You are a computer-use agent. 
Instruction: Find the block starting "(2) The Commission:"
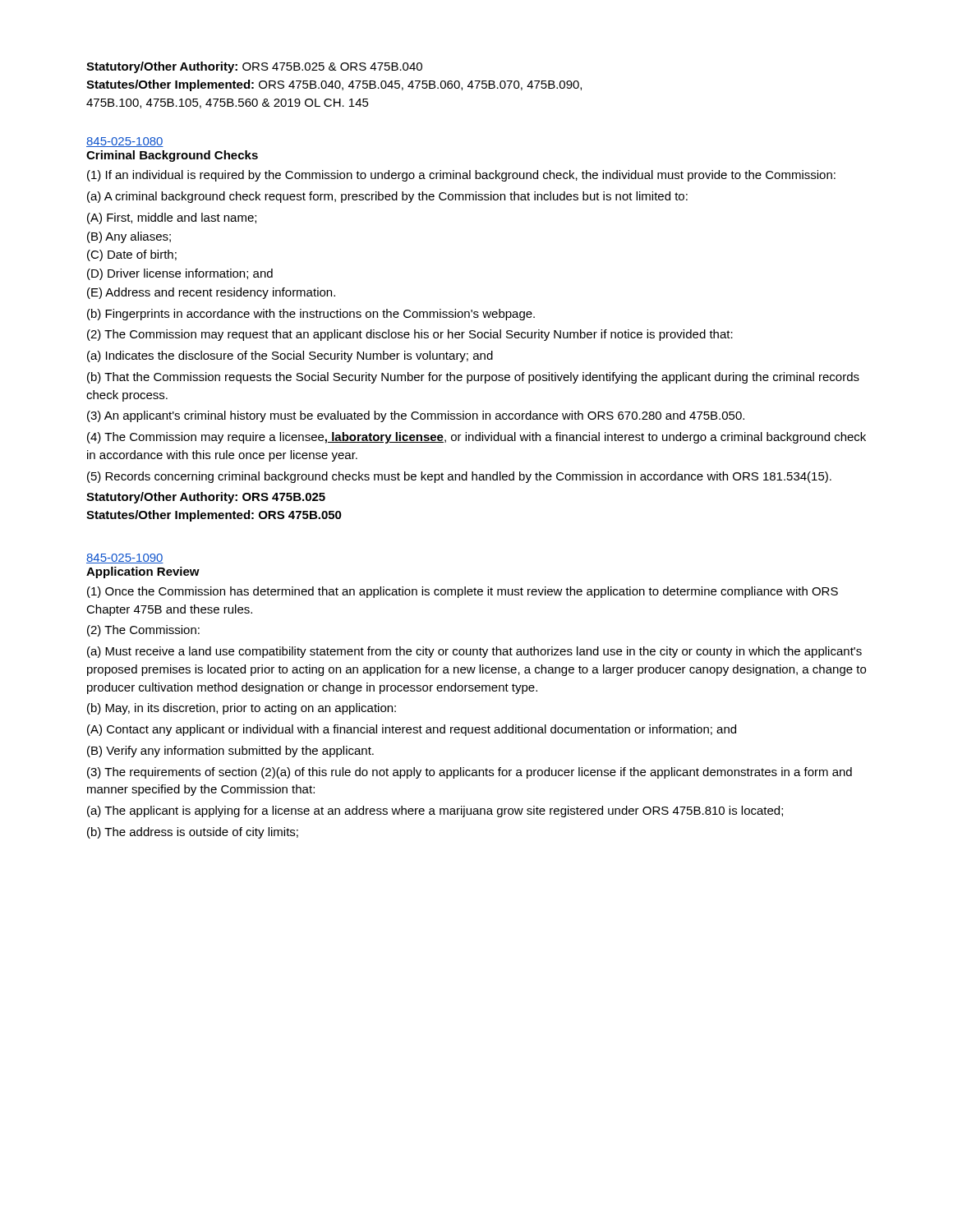(143, 630)
